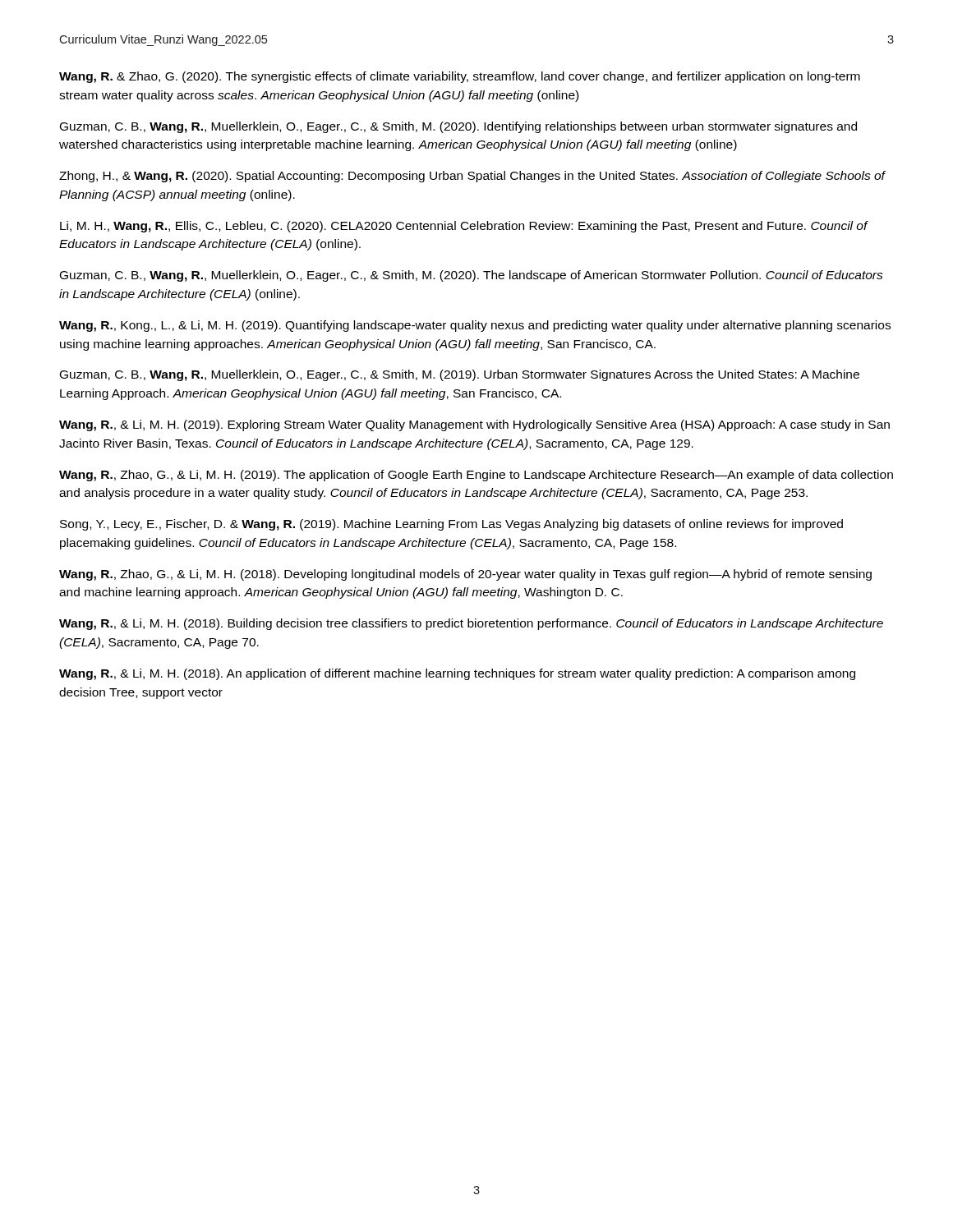Find the list item with the text "Wang, R., & Li, M. H. (2018). Building"

point(476,633)
